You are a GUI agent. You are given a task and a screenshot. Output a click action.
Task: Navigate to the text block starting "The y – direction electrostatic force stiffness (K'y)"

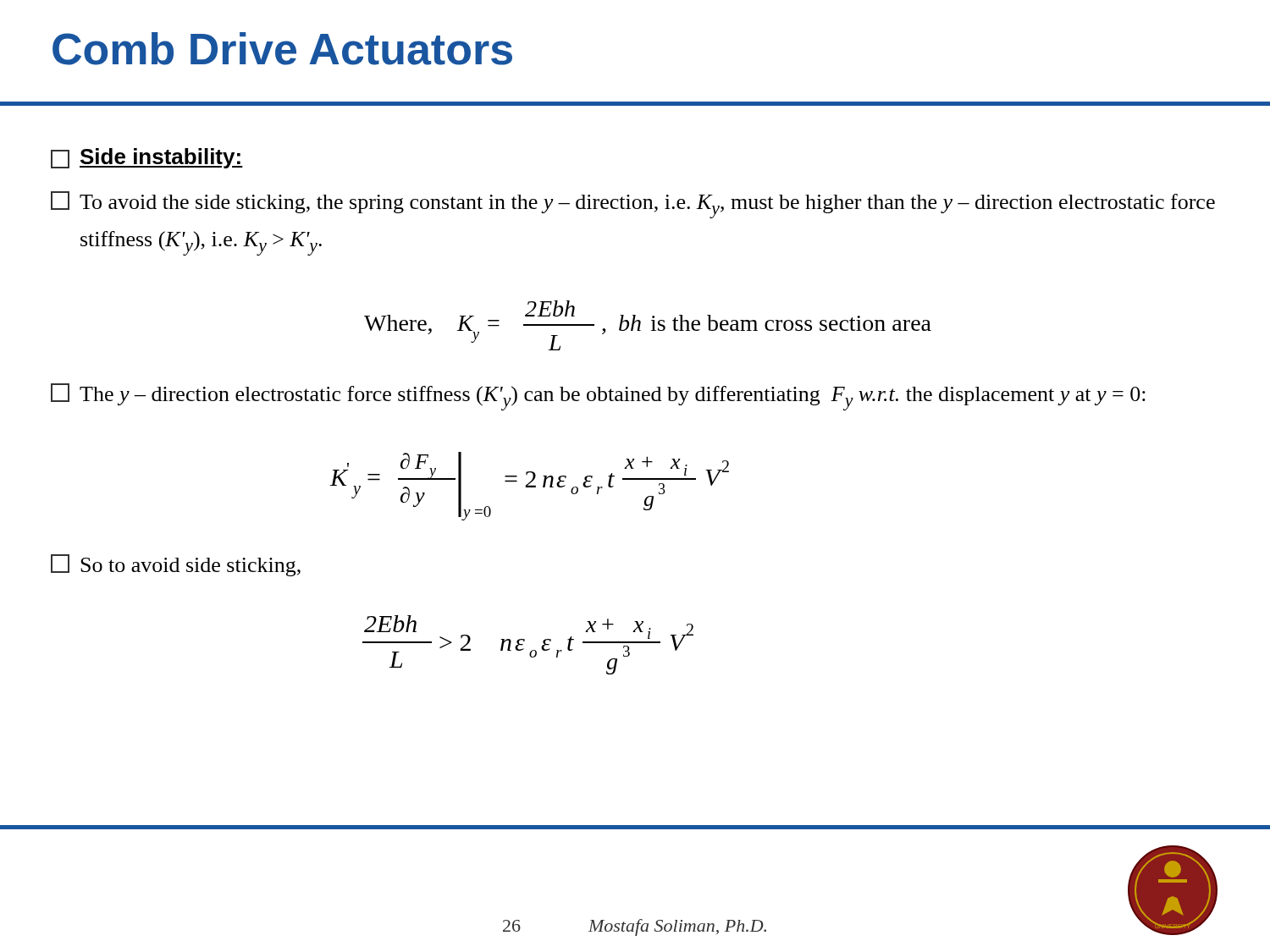[x=635, y=396]
